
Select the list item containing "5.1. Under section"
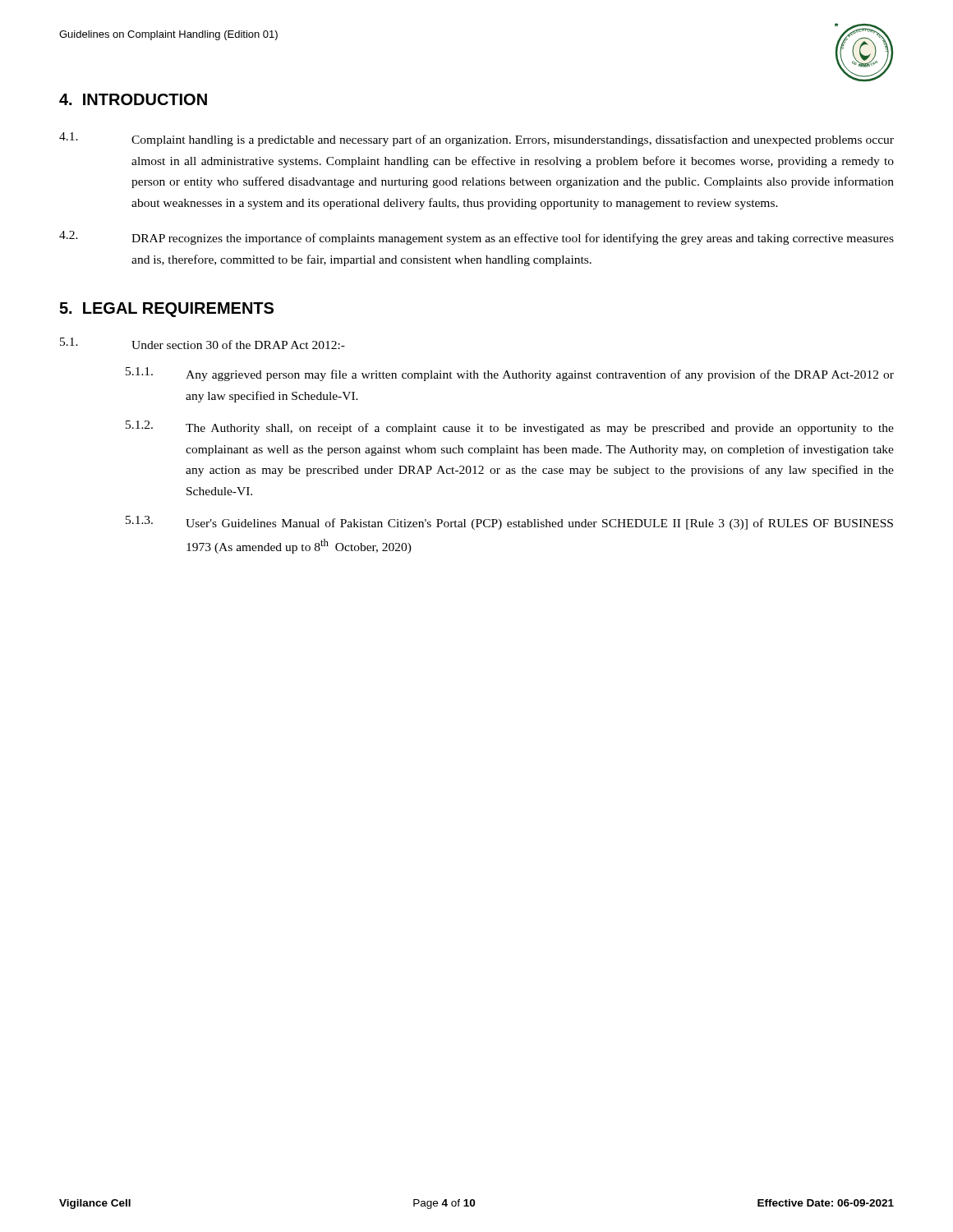(x=203, y=343)
